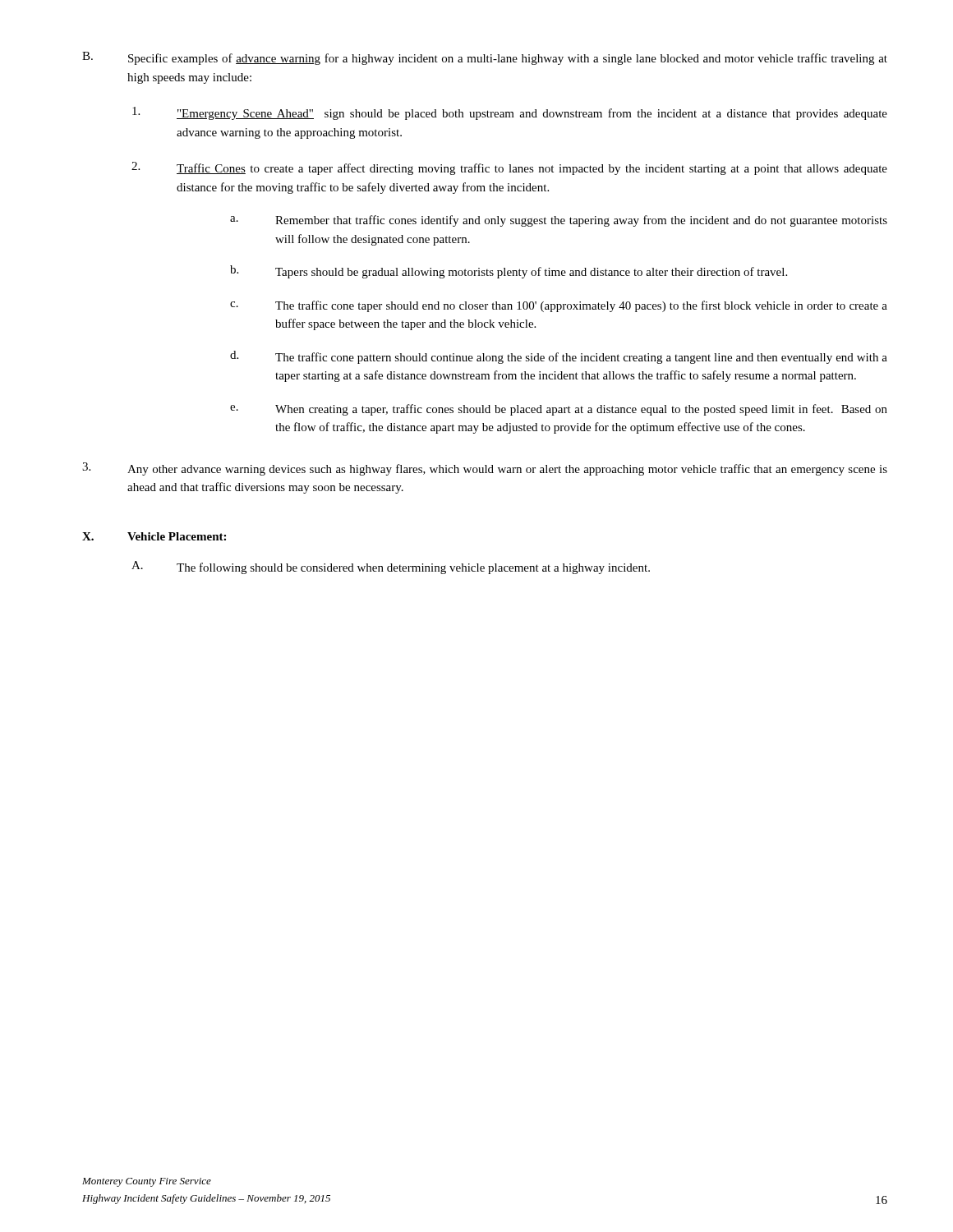Click on the list item containing "a. Remember that traffic cones identify and only"

coord(559,230)
